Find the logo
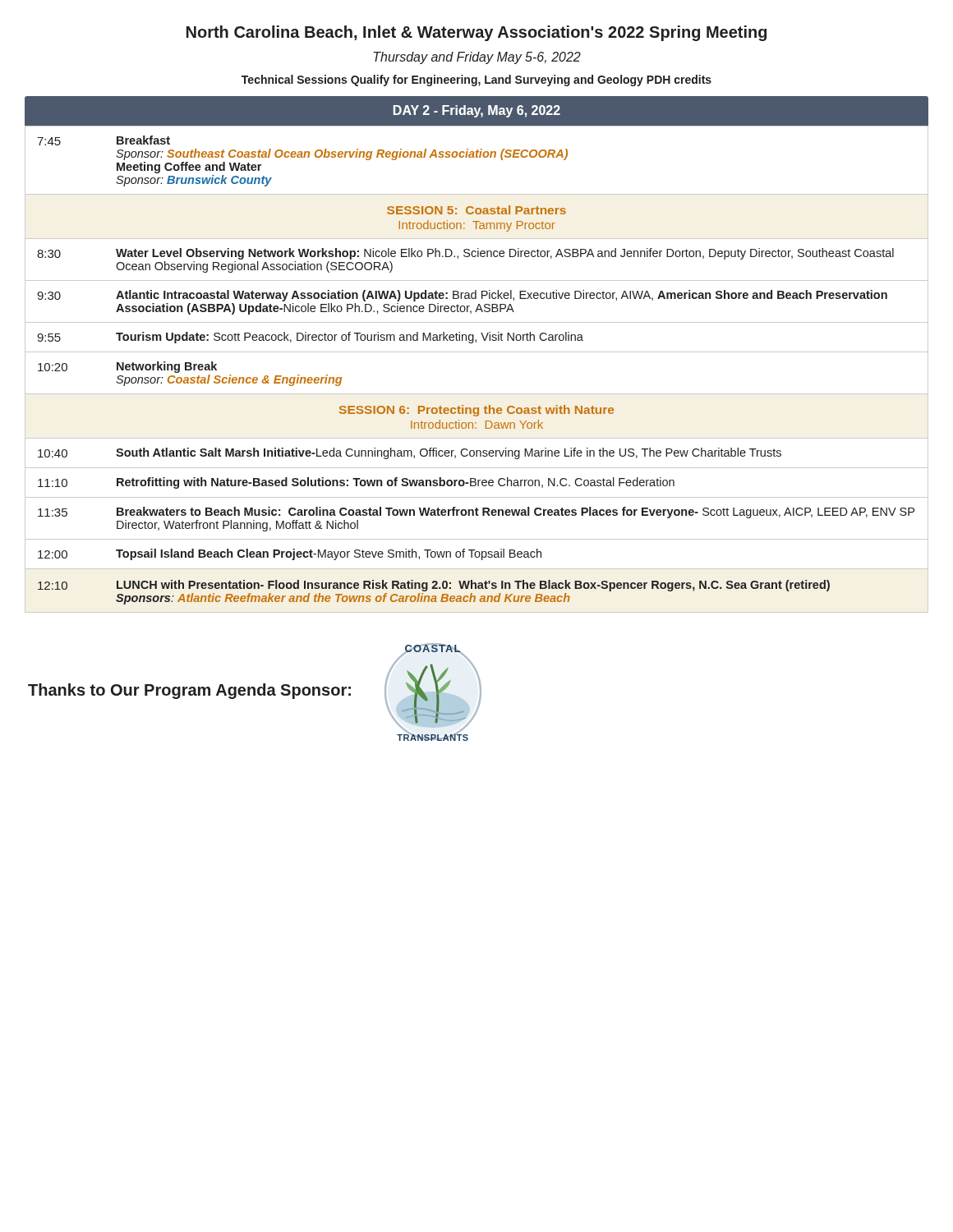 point(443,690)
